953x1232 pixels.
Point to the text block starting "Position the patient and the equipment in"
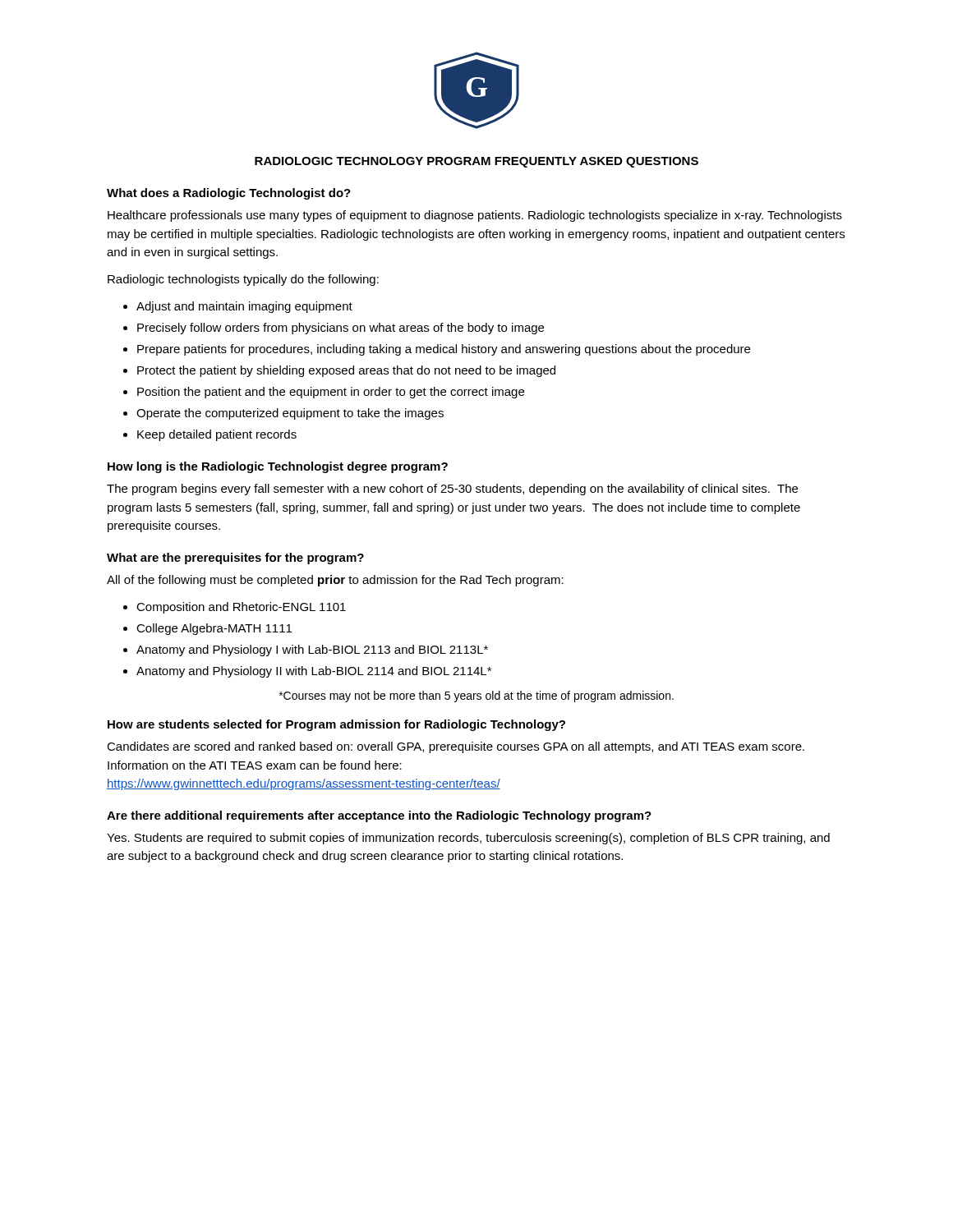331,391
